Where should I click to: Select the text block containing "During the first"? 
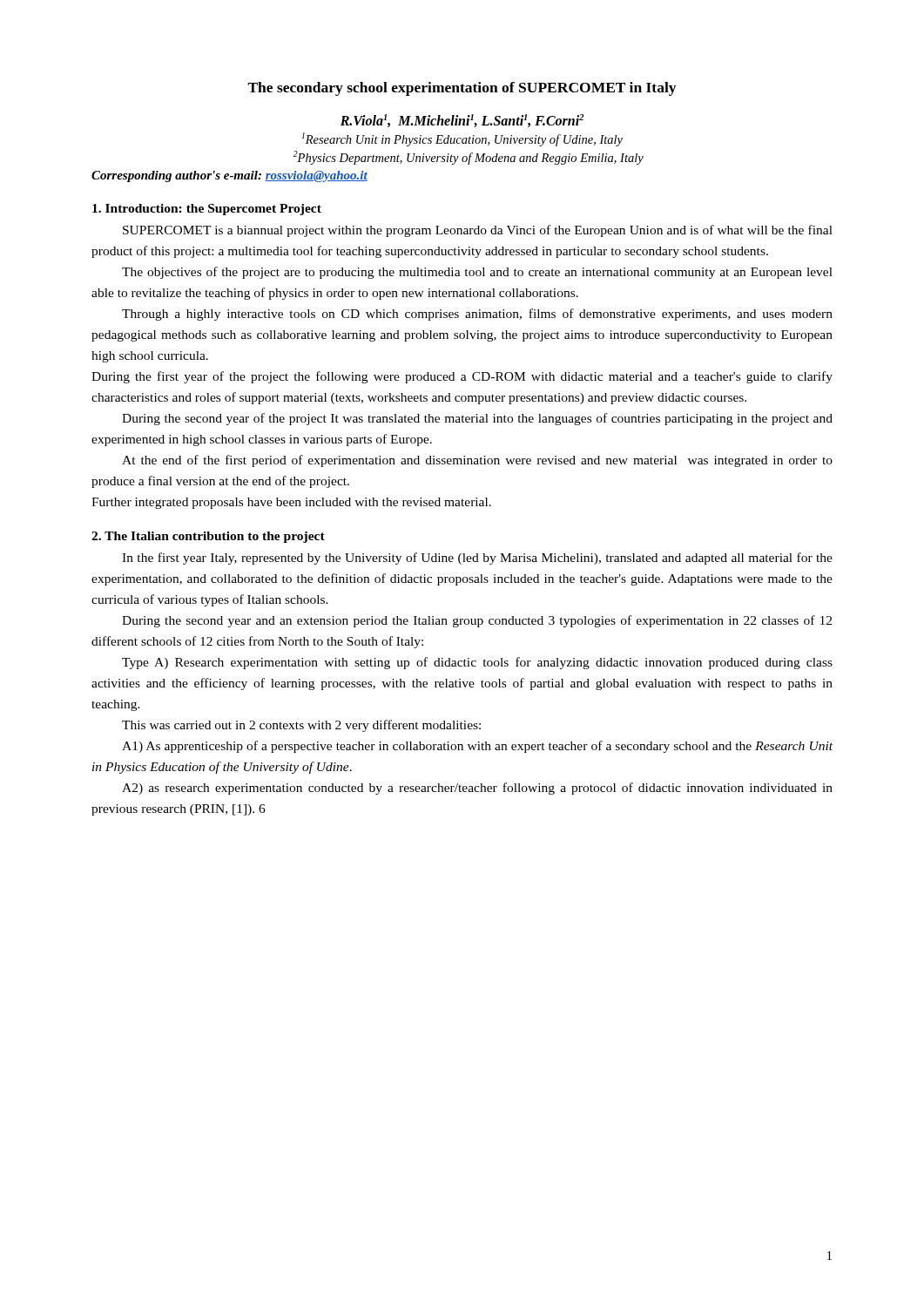pos(462,386)
